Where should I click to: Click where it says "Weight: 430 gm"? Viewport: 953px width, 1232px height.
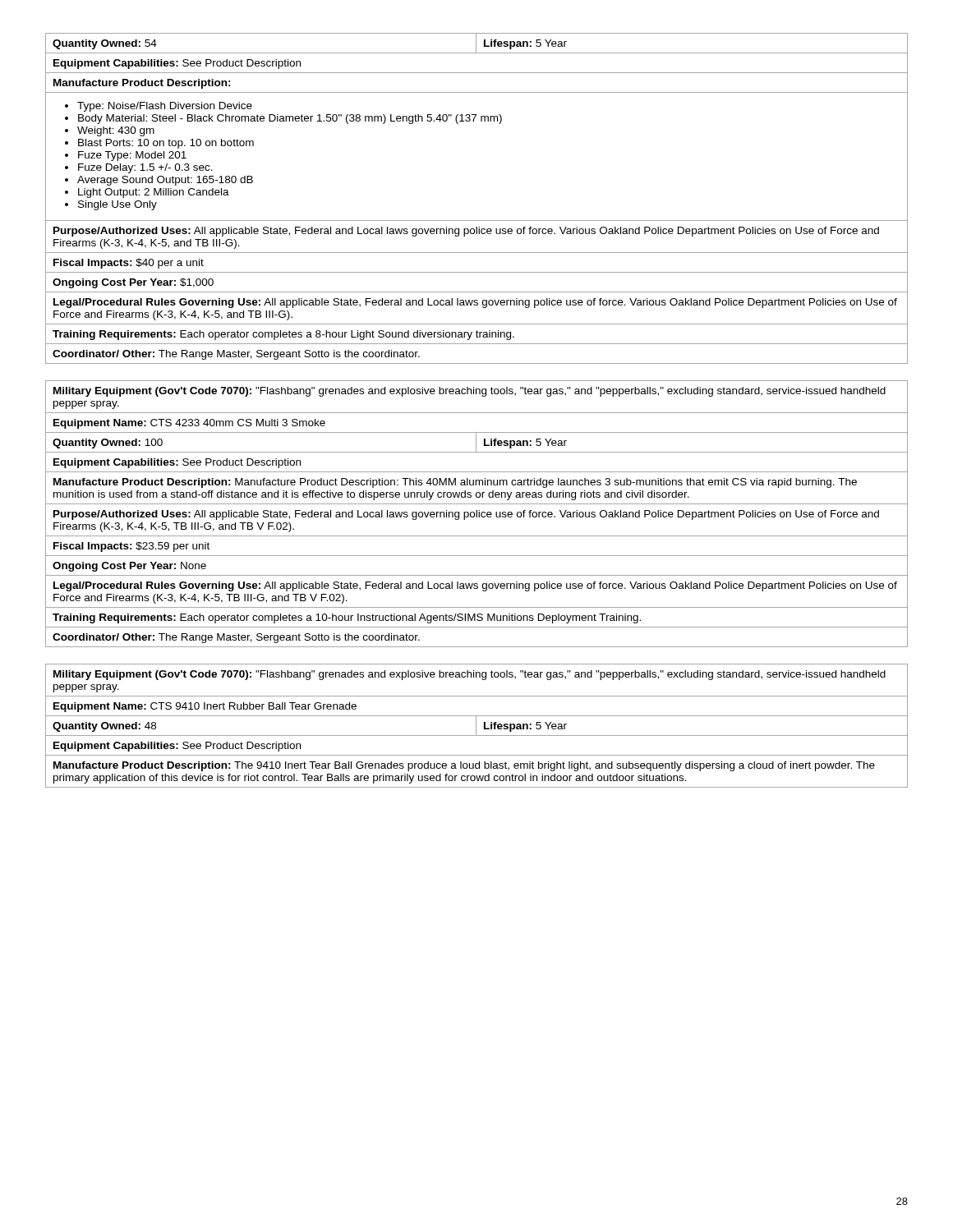tap(116, 130)
